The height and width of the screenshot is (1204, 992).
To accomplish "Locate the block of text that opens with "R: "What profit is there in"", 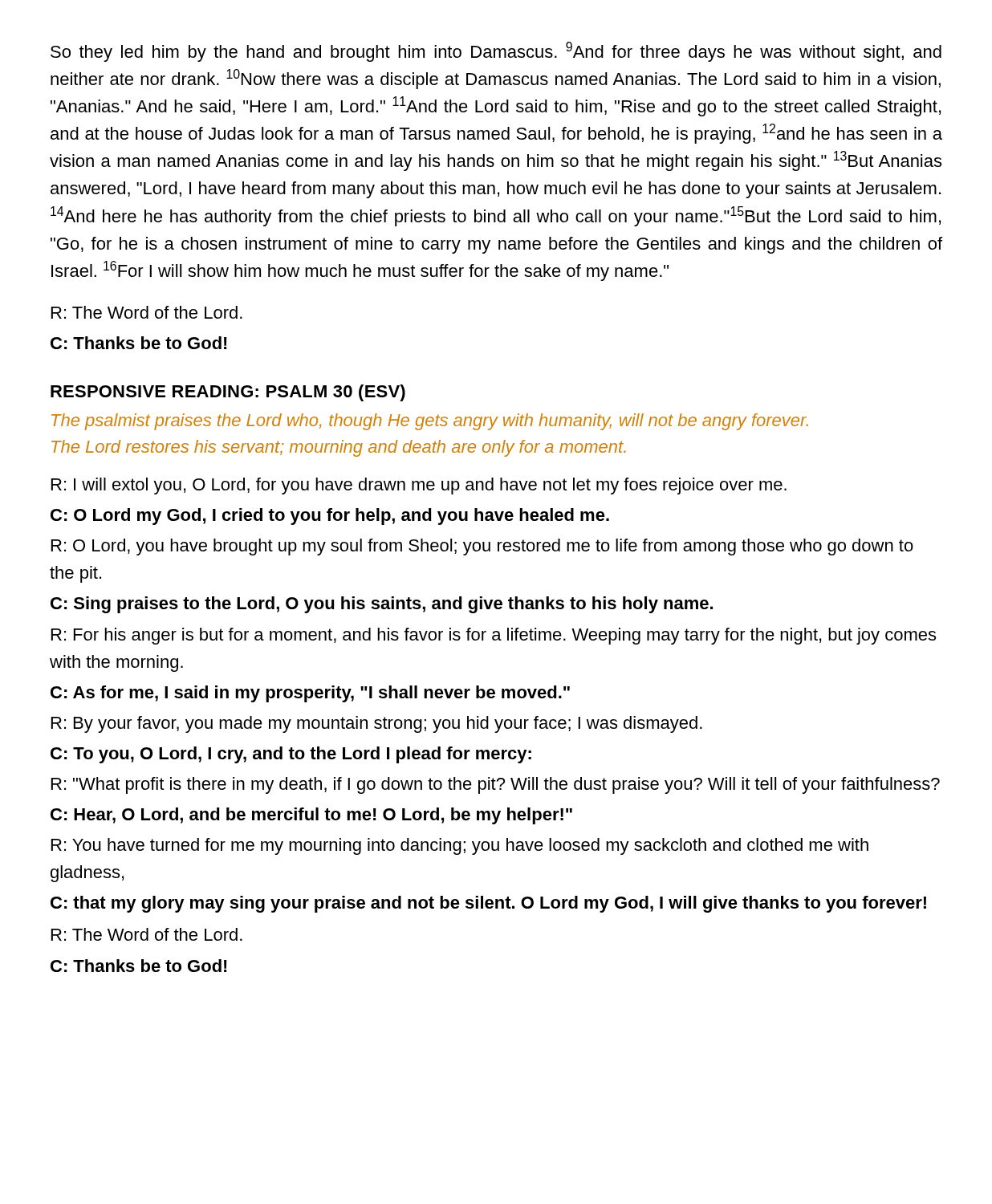I will pos(495,784).
